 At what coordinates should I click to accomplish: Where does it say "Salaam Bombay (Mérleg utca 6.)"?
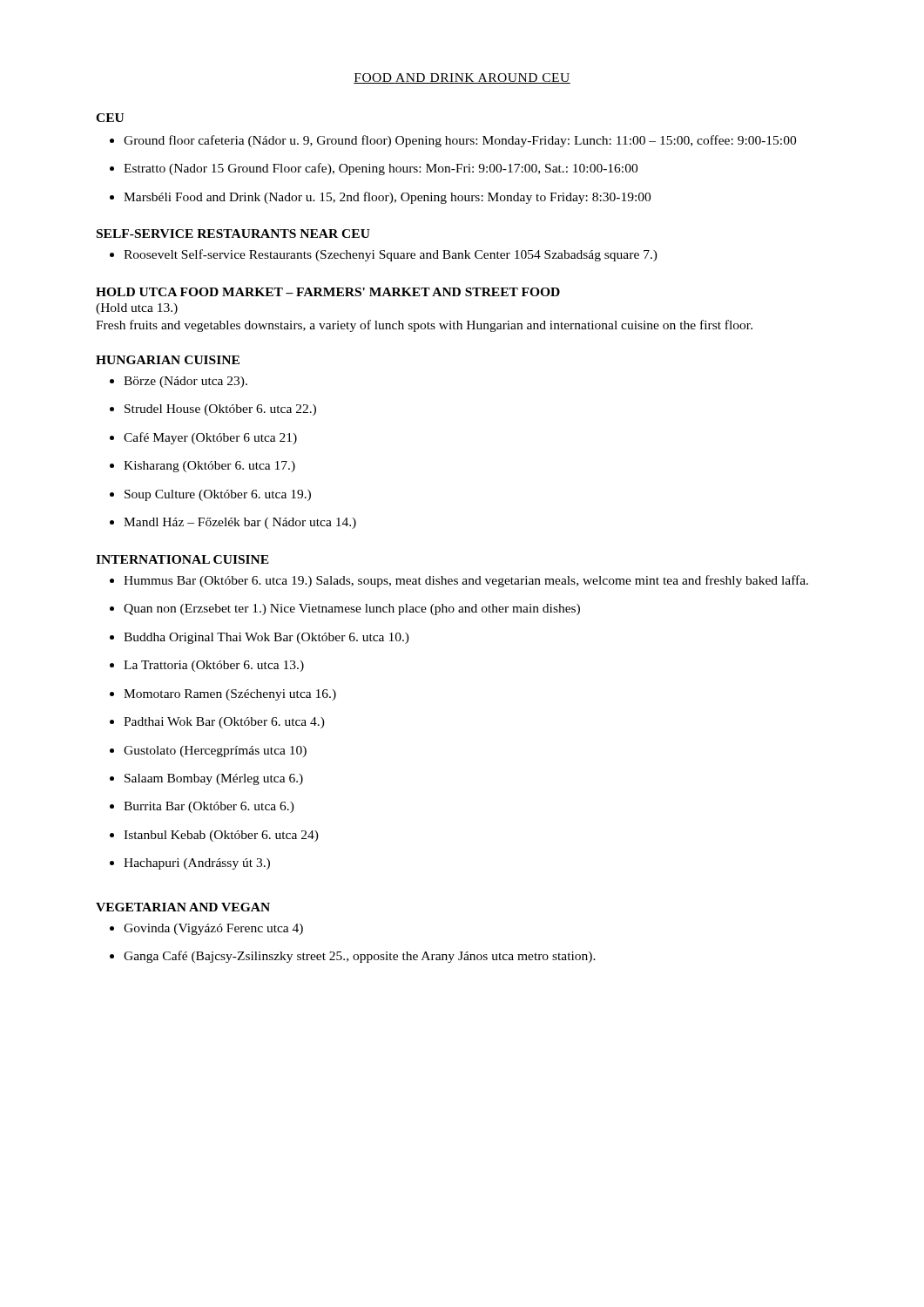pos(206,779)
